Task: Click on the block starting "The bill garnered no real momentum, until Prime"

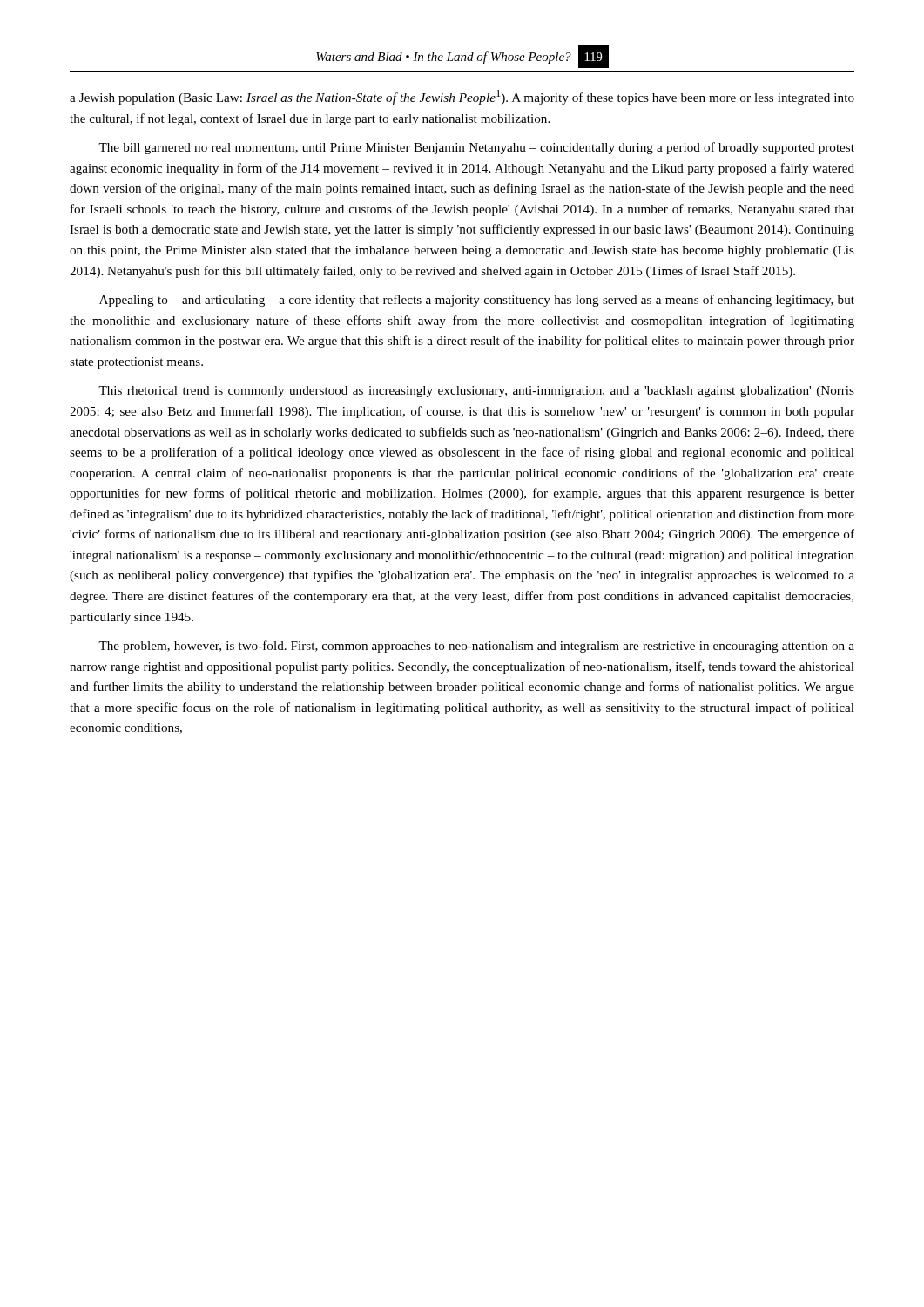Action: pyautogui.click(x=462, y=209)
